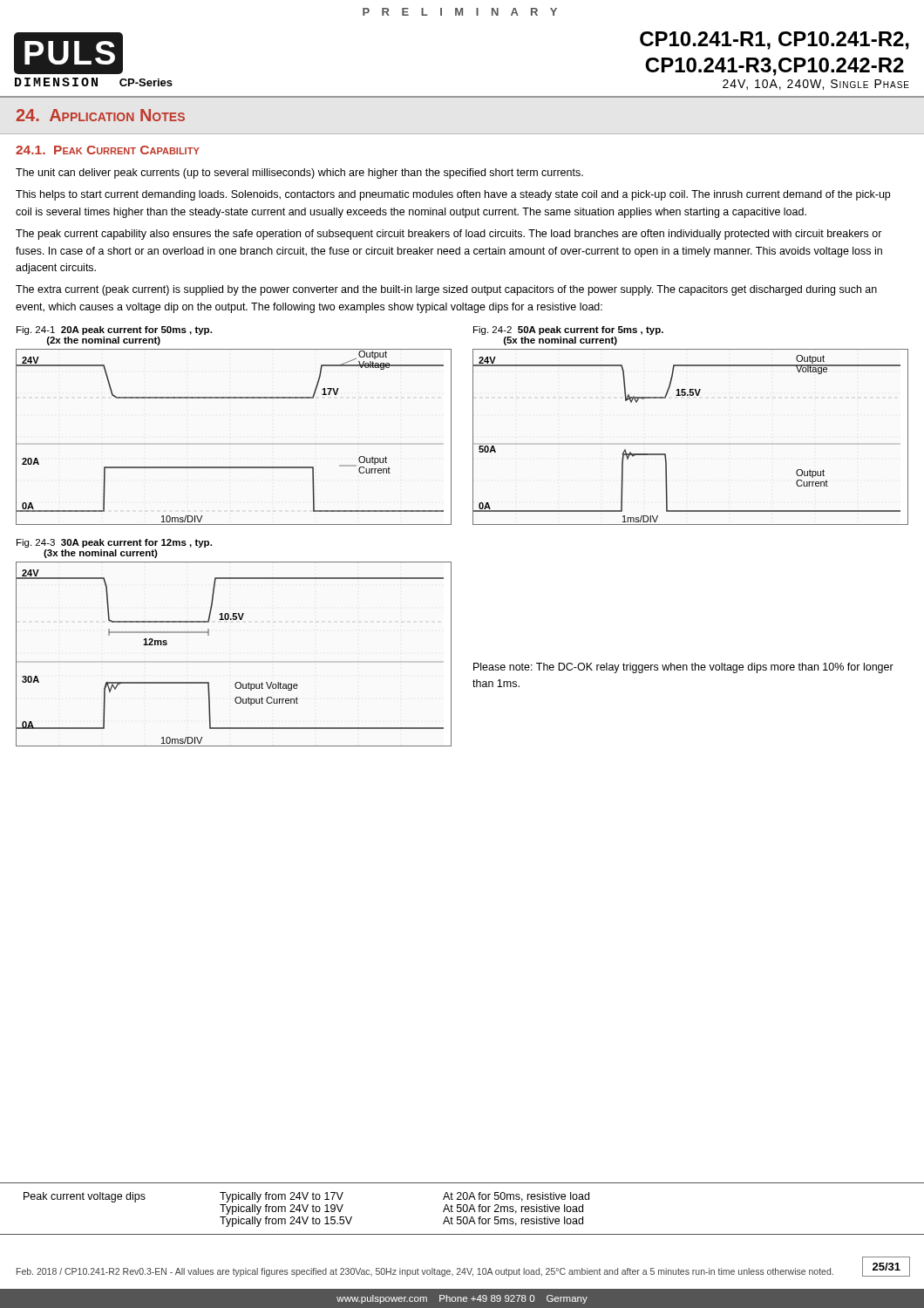
Task: Locate the block of text that opens with "This helps to start current"
Action: [x=453, y=203]
